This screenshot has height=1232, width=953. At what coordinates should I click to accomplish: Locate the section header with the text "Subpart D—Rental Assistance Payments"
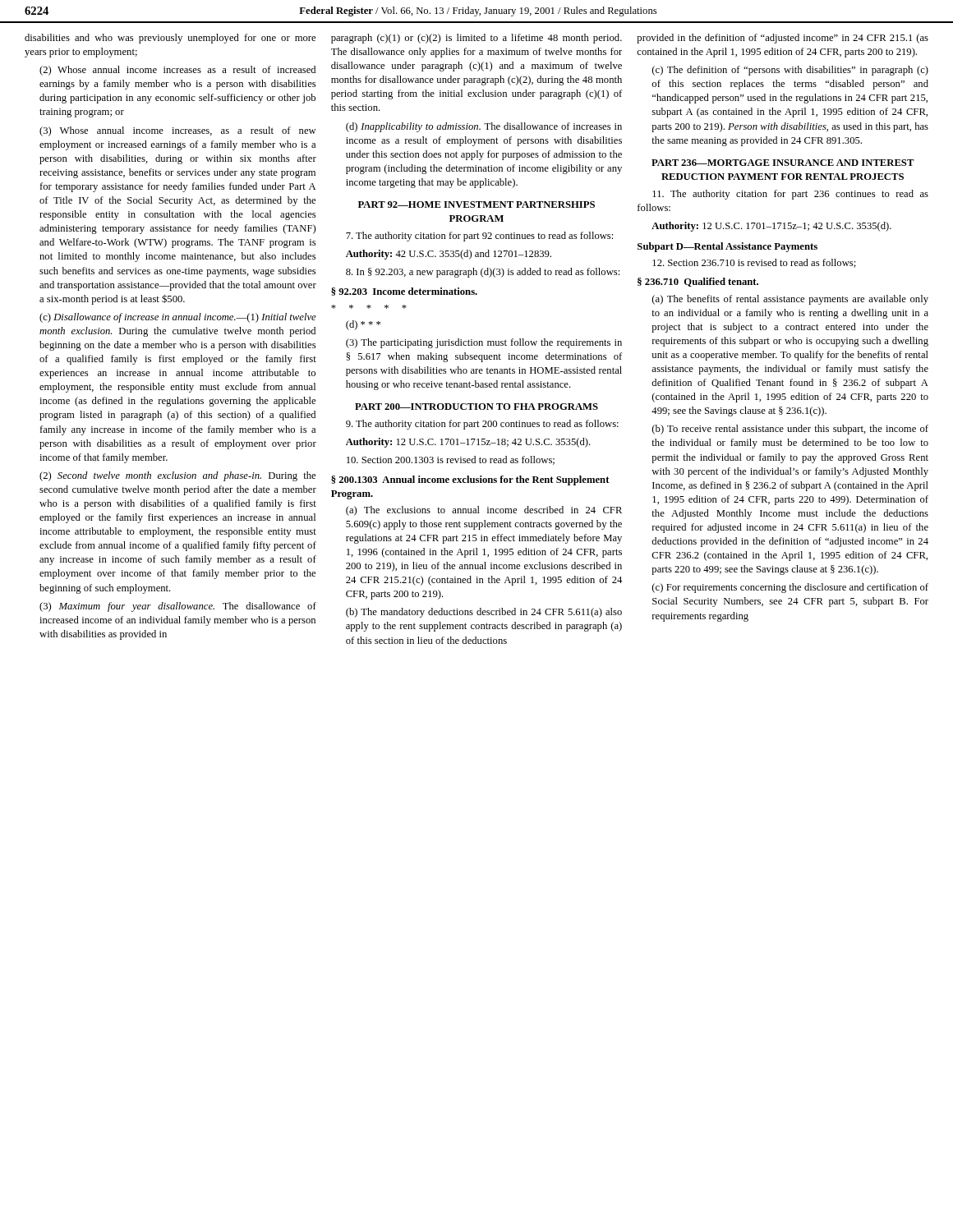point(727,247)
